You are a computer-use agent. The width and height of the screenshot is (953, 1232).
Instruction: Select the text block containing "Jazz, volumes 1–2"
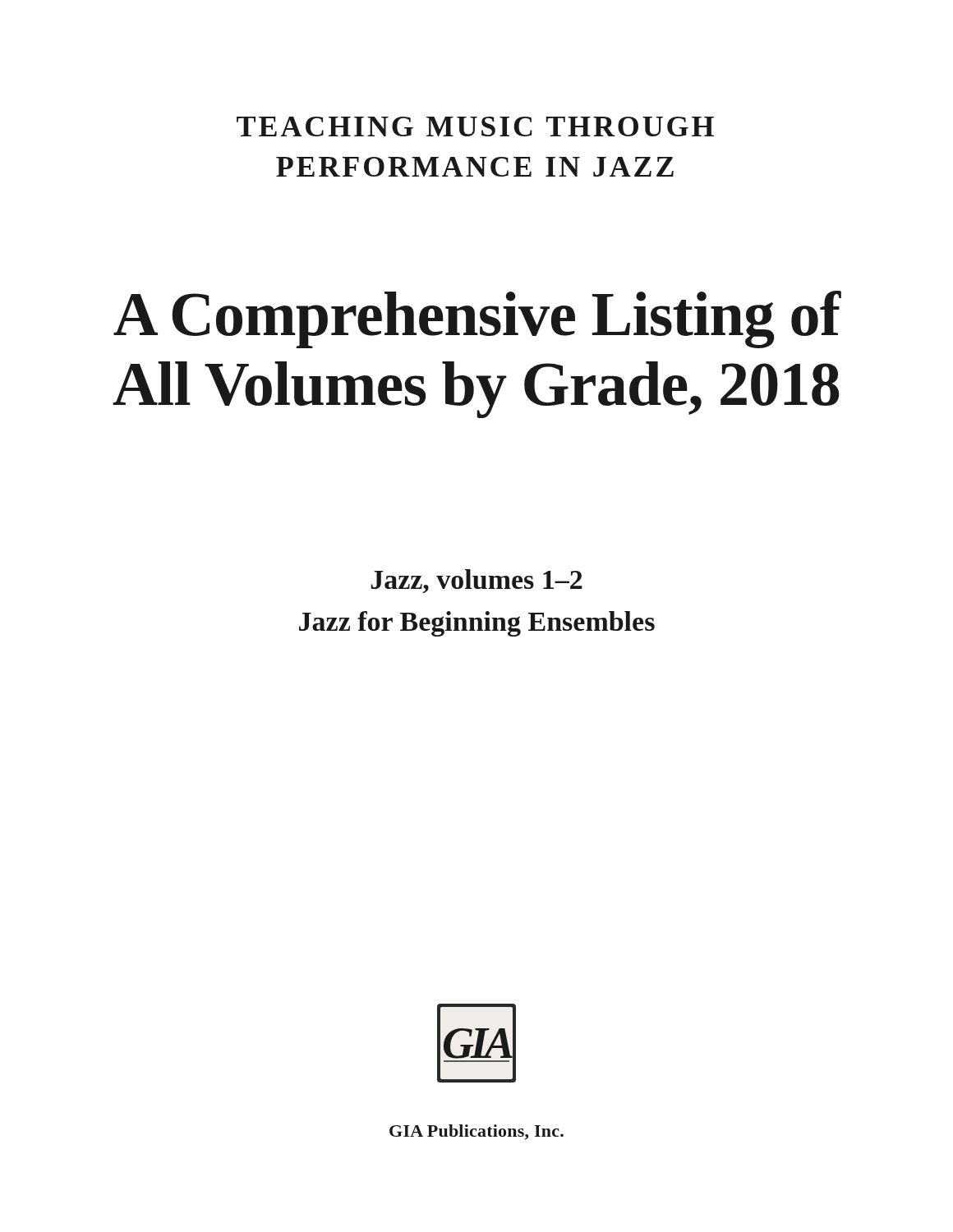pos(476,600)
